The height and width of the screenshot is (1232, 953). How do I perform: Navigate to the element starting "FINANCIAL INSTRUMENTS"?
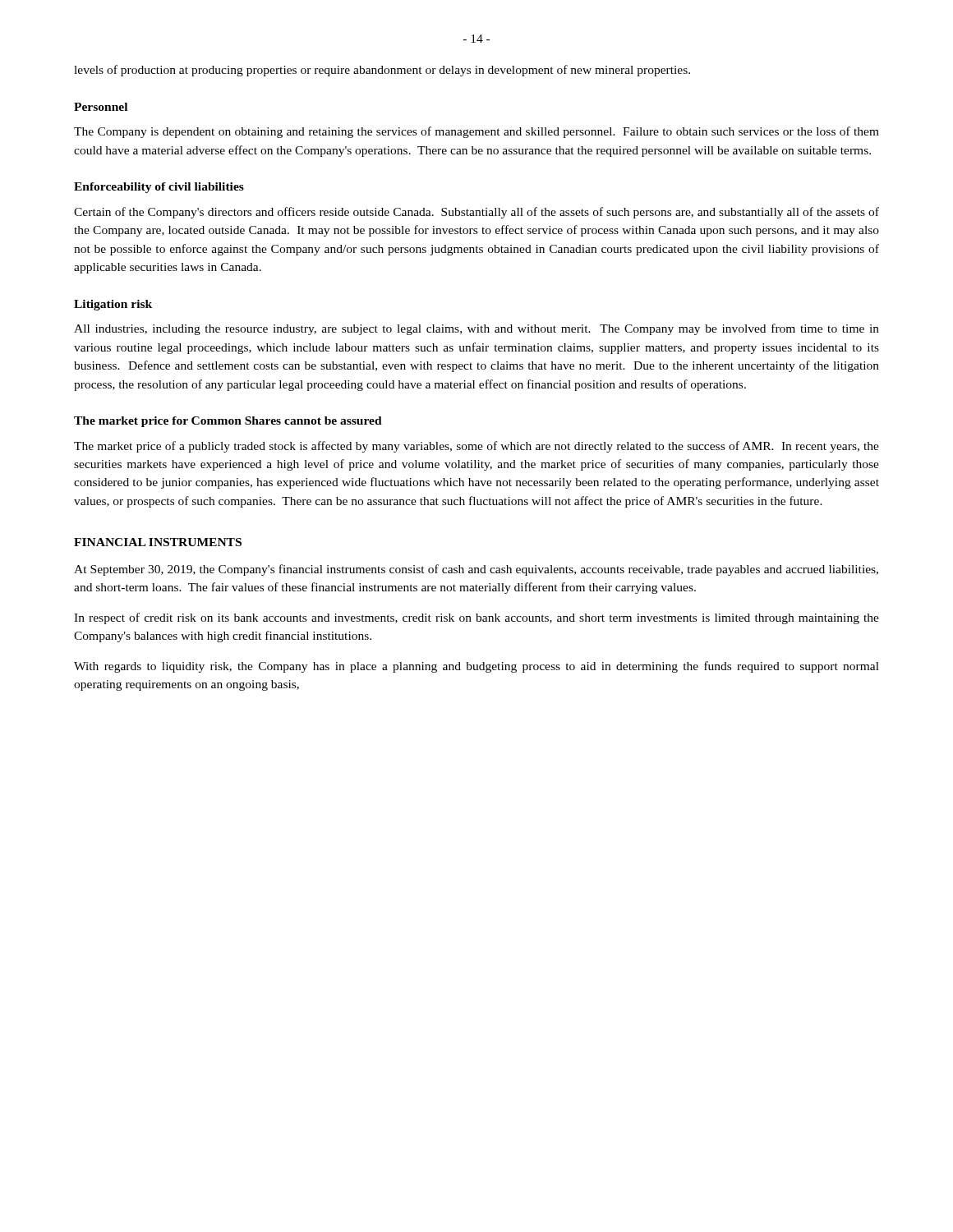coord(158,542)
